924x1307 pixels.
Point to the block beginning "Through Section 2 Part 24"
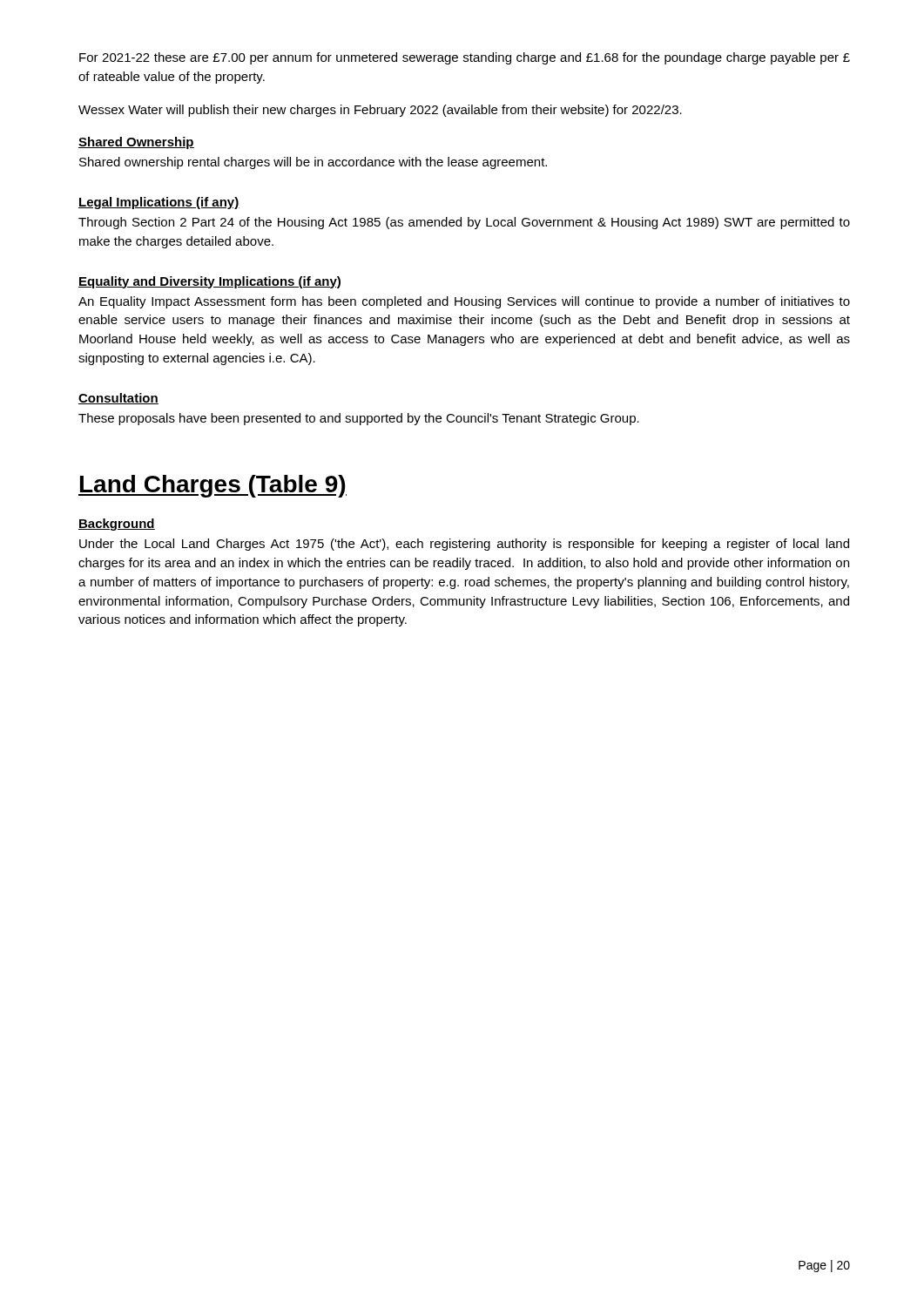pos(464,231)
